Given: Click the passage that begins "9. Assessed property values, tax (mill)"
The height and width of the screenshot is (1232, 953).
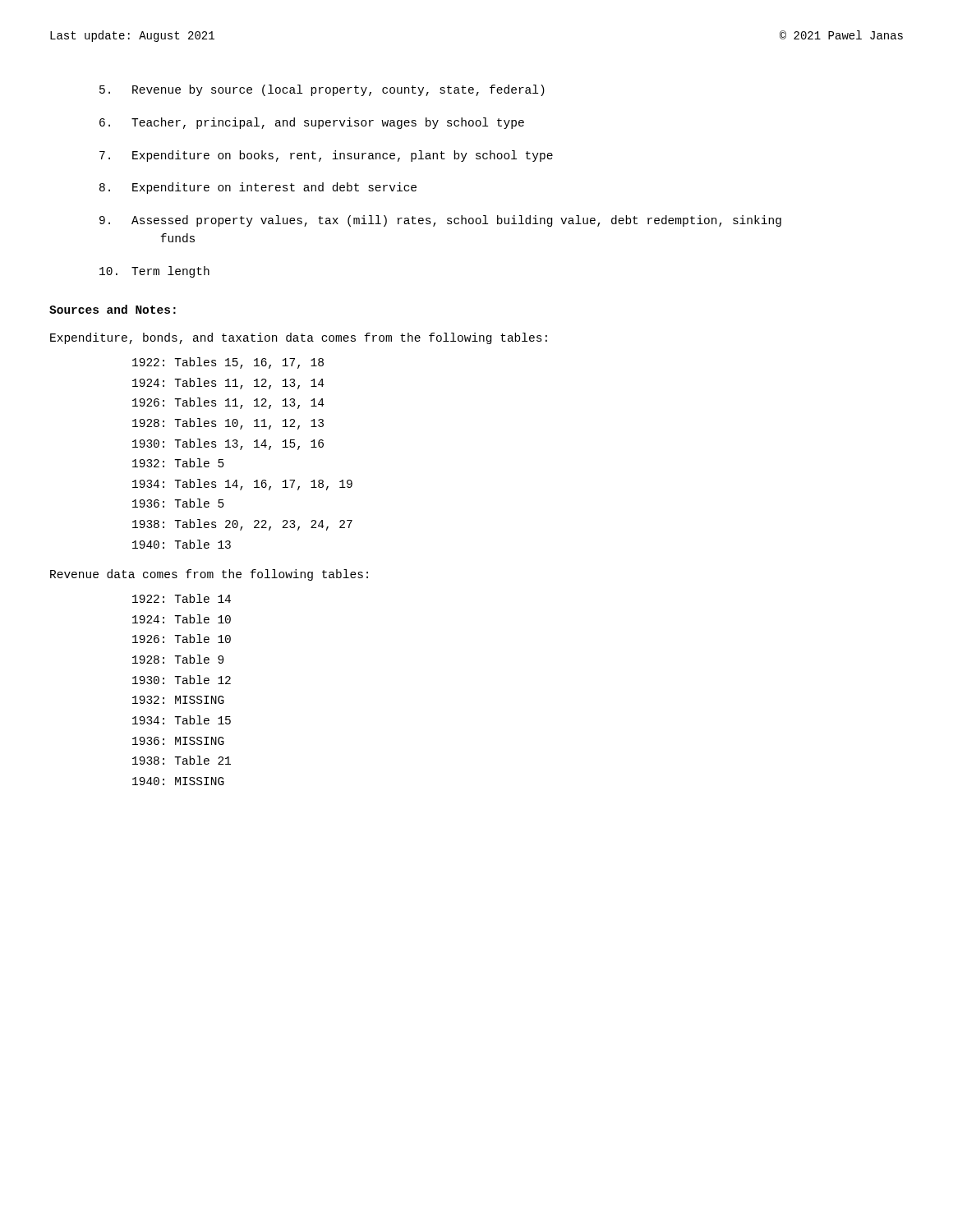Looking at the screenshot, I should click(501, 231).
